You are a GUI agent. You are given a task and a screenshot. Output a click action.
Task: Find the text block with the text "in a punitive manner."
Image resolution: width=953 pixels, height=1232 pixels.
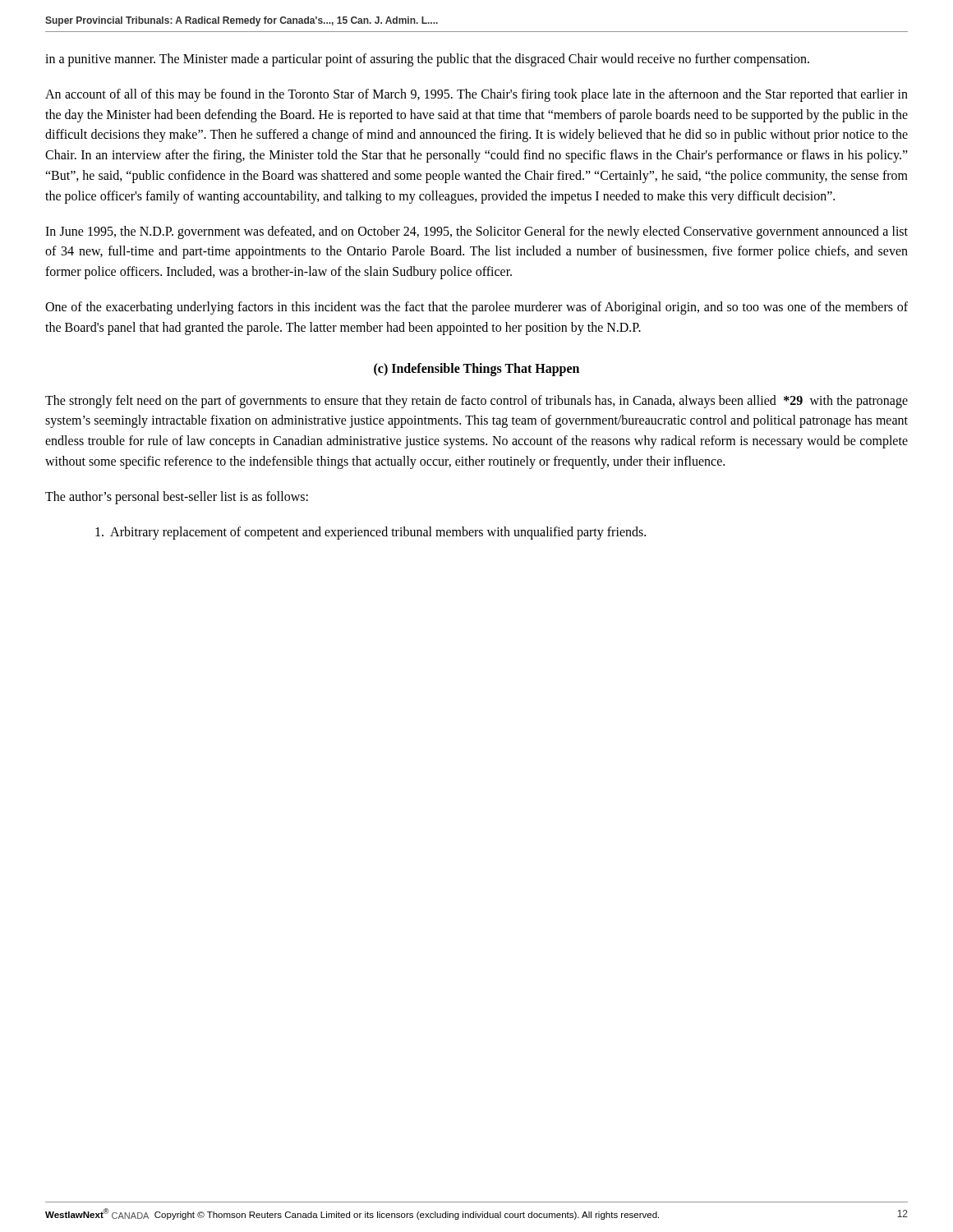tap(428, 59)
